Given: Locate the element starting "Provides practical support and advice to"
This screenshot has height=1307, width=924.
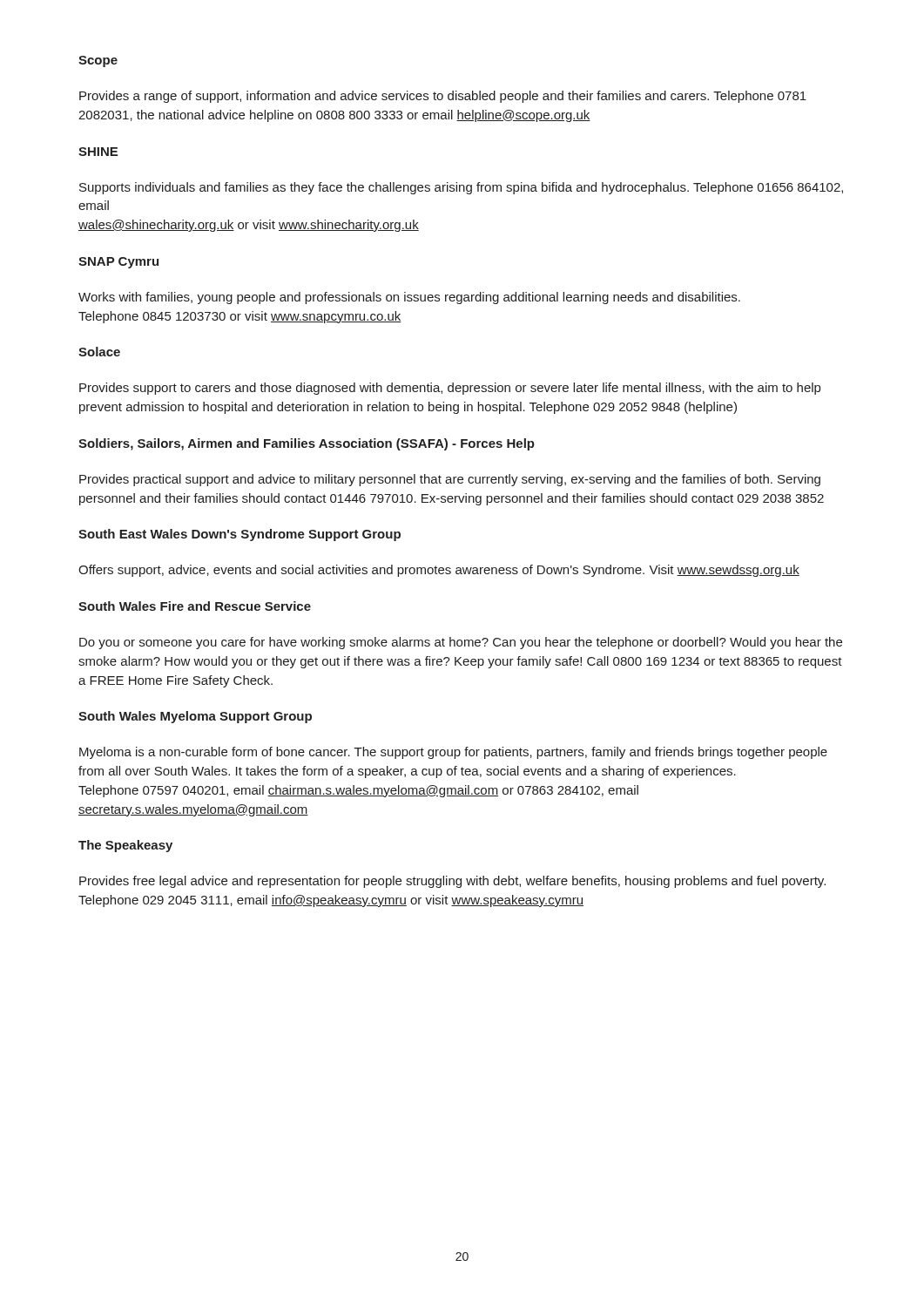Looking at the screenshot, I should click(x=462, y=488).
